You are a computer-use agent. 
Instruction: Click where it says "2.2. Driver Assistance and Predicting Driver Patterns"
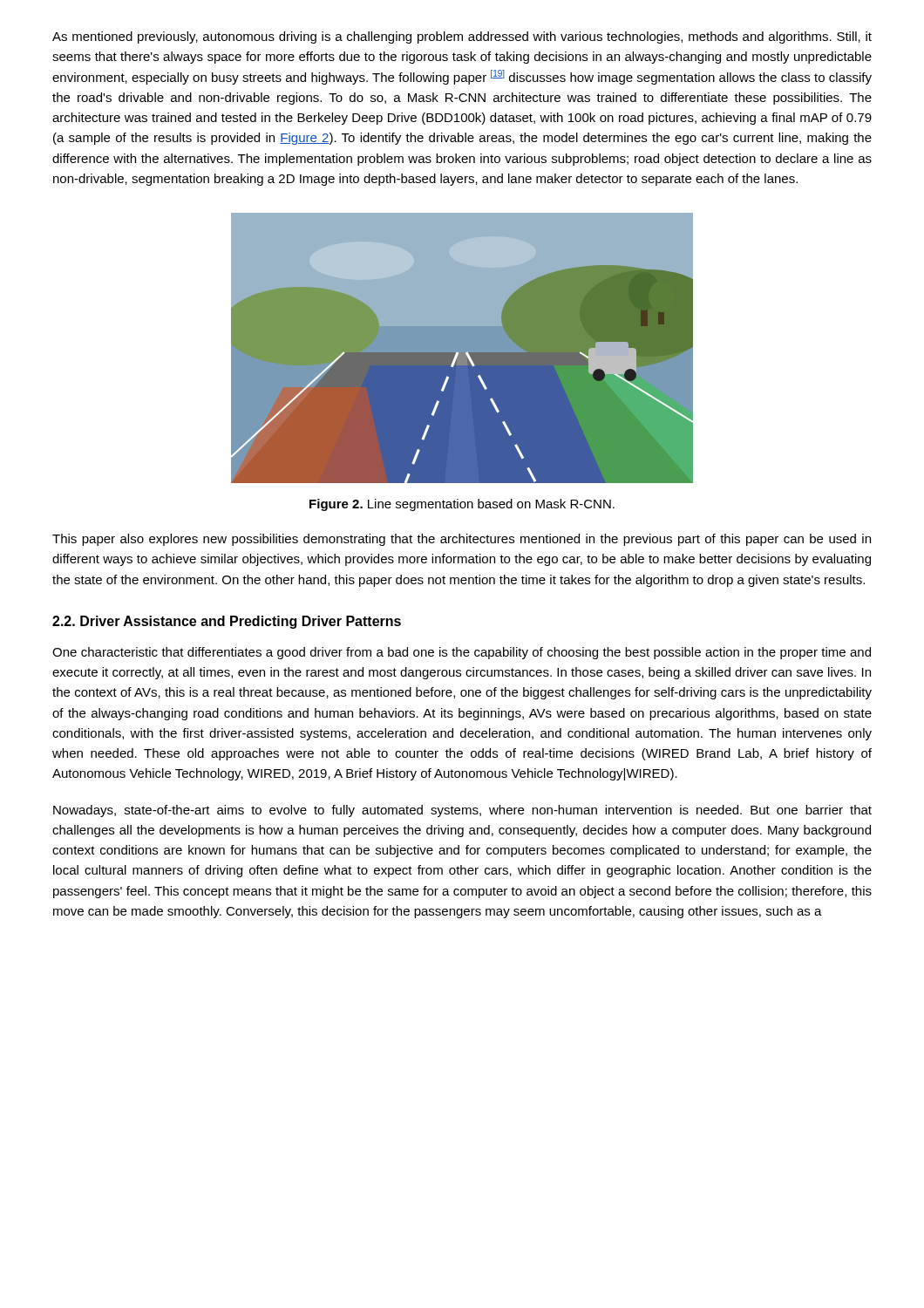(x=227, y=621)
